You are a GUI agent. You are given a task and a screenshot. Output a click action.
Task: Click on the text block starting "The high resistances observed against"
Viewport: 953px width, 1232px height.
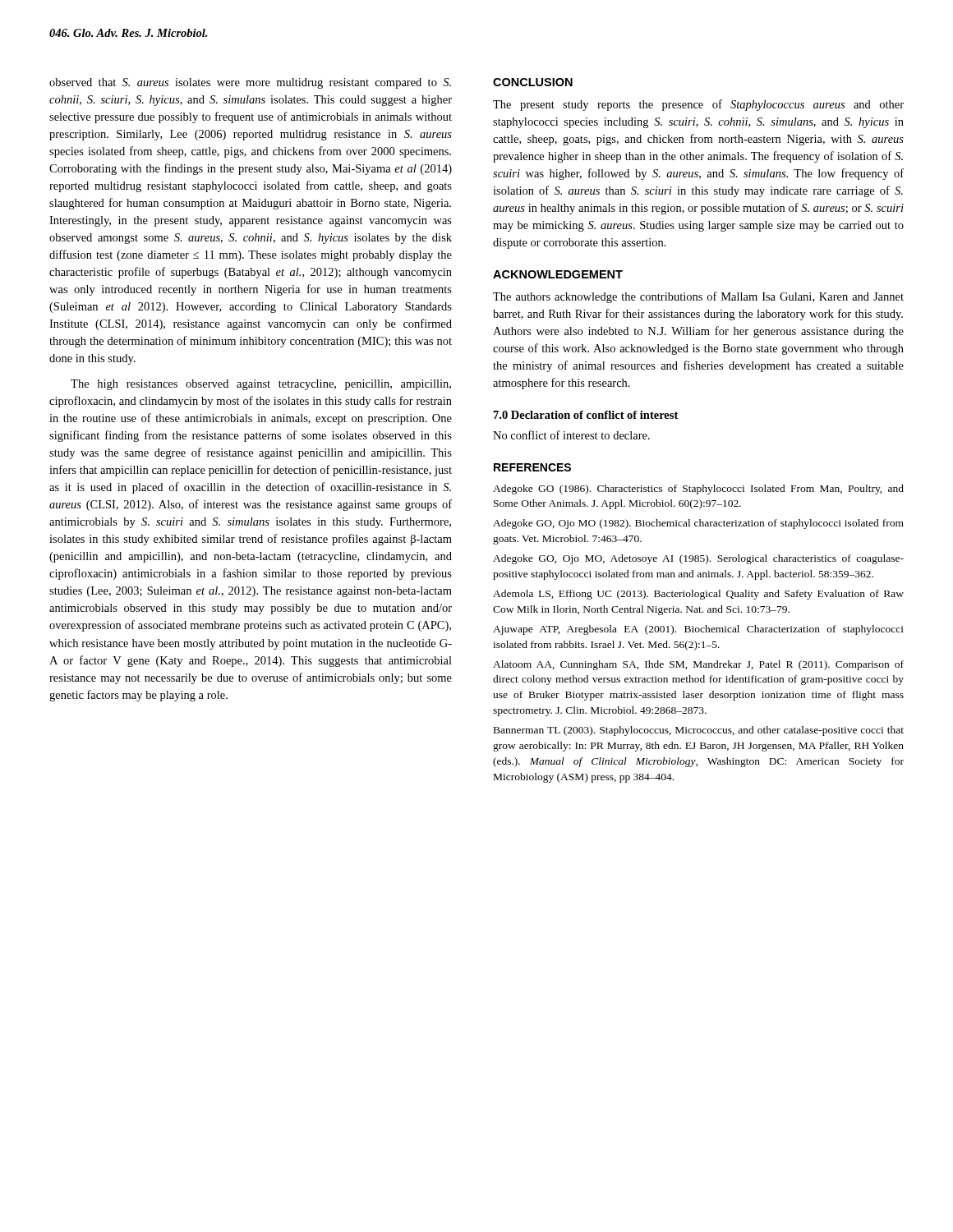click(251, 539)
